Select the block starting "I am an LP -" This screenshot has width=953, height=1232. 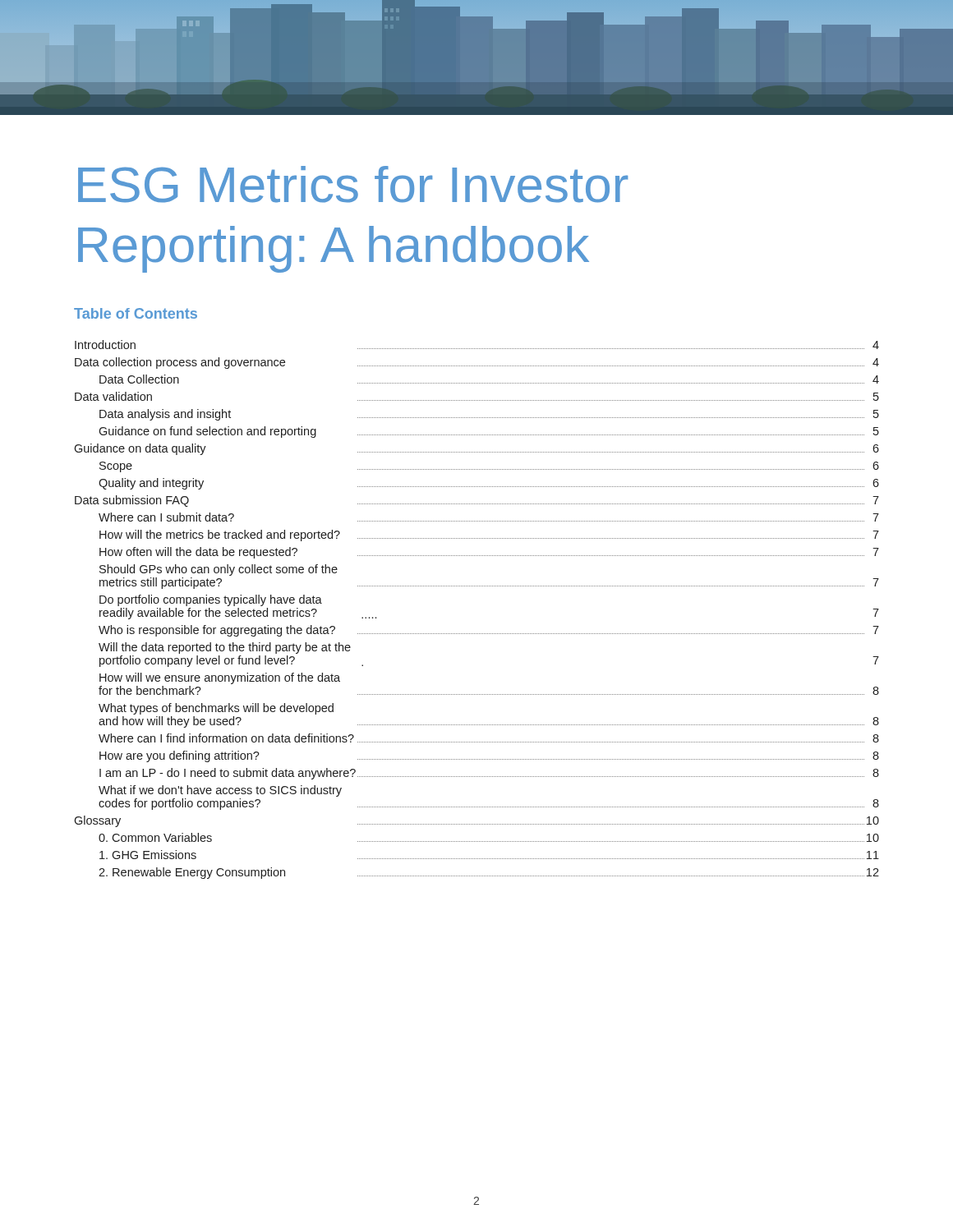coord(476,773)
